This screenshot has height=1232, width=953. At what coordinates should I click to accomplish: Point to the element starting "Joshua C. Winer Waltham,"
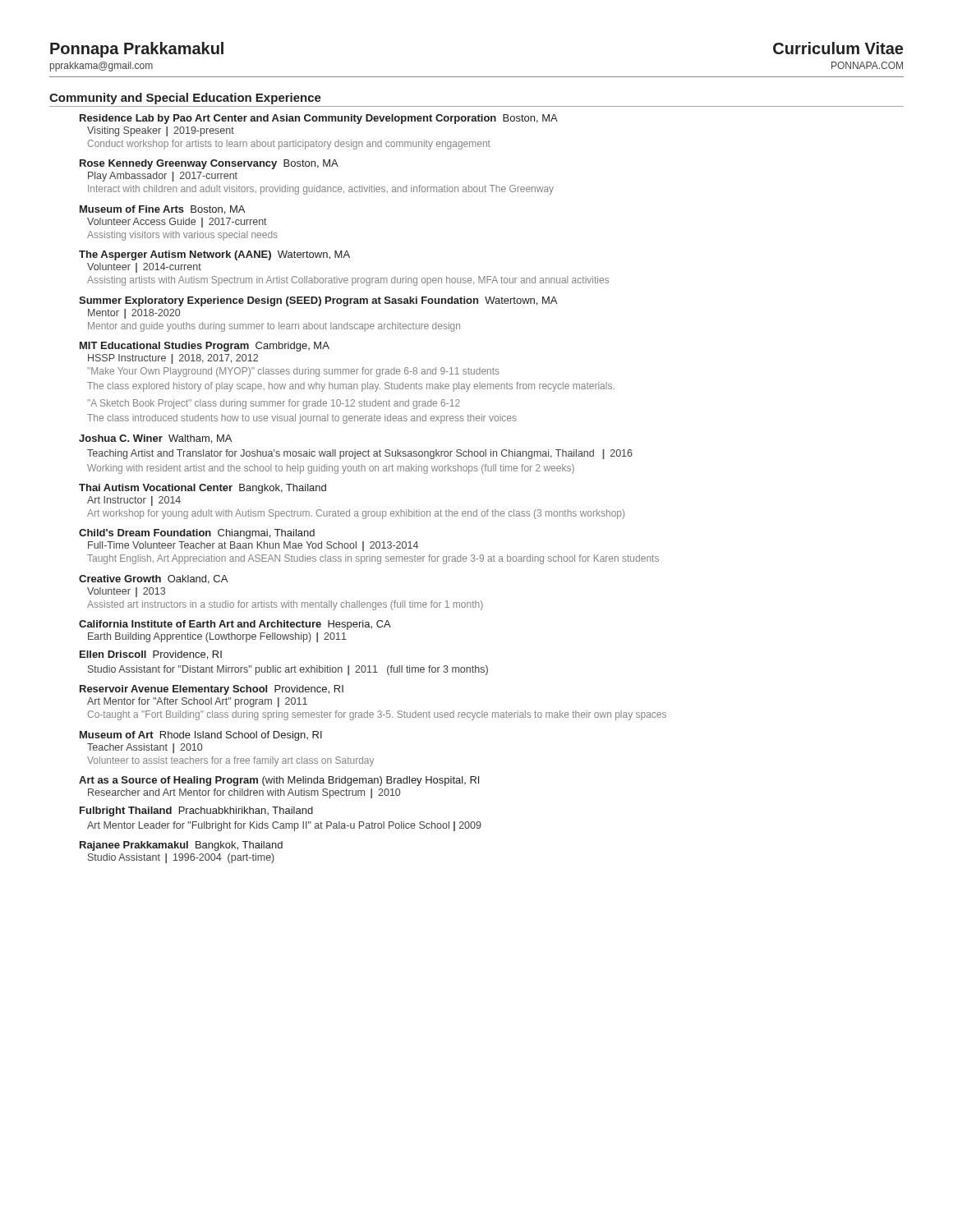pos(491,454)
